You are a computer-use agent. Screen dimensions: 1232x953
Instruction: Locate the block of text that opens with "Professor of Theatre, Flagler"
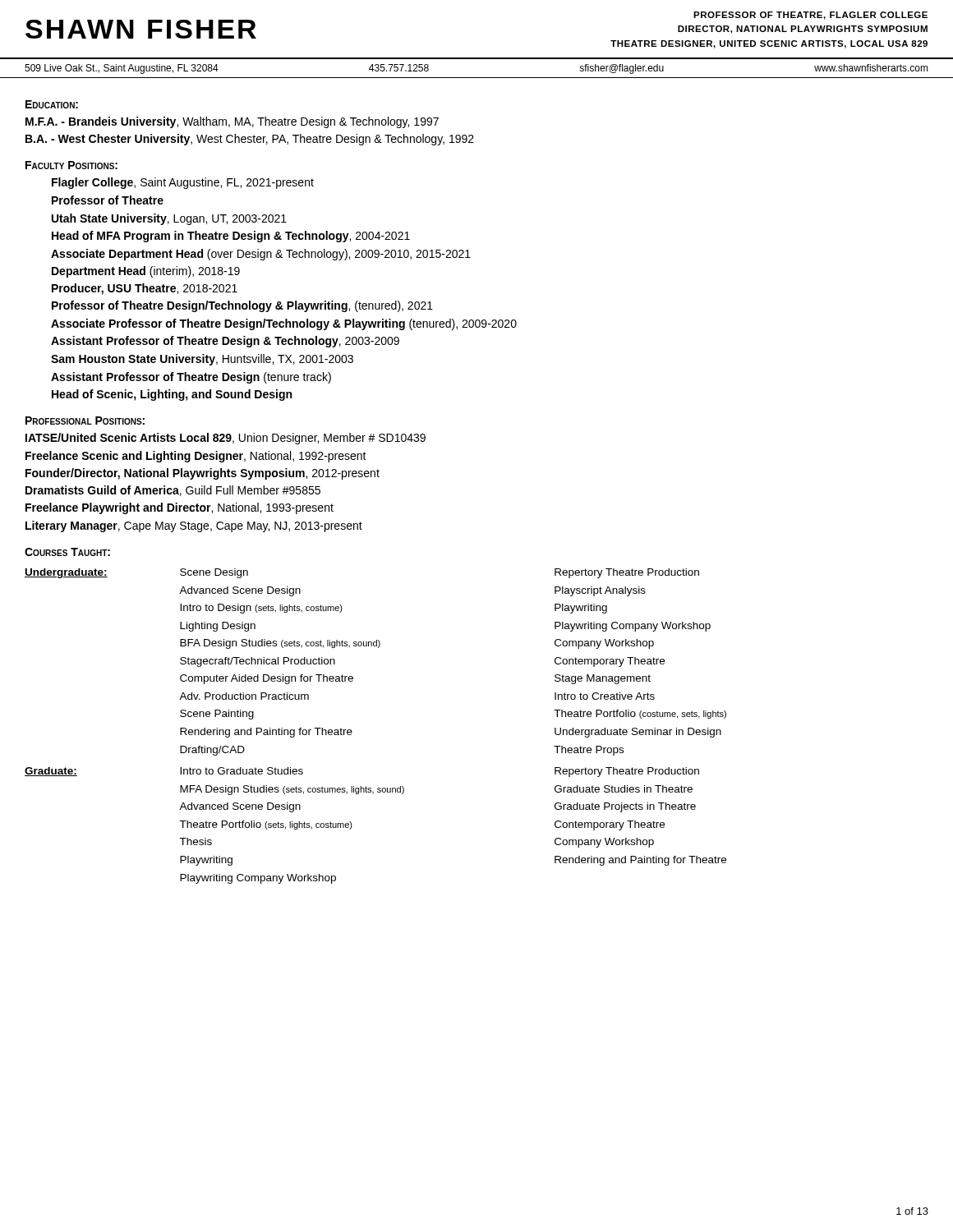pos(769,30)
